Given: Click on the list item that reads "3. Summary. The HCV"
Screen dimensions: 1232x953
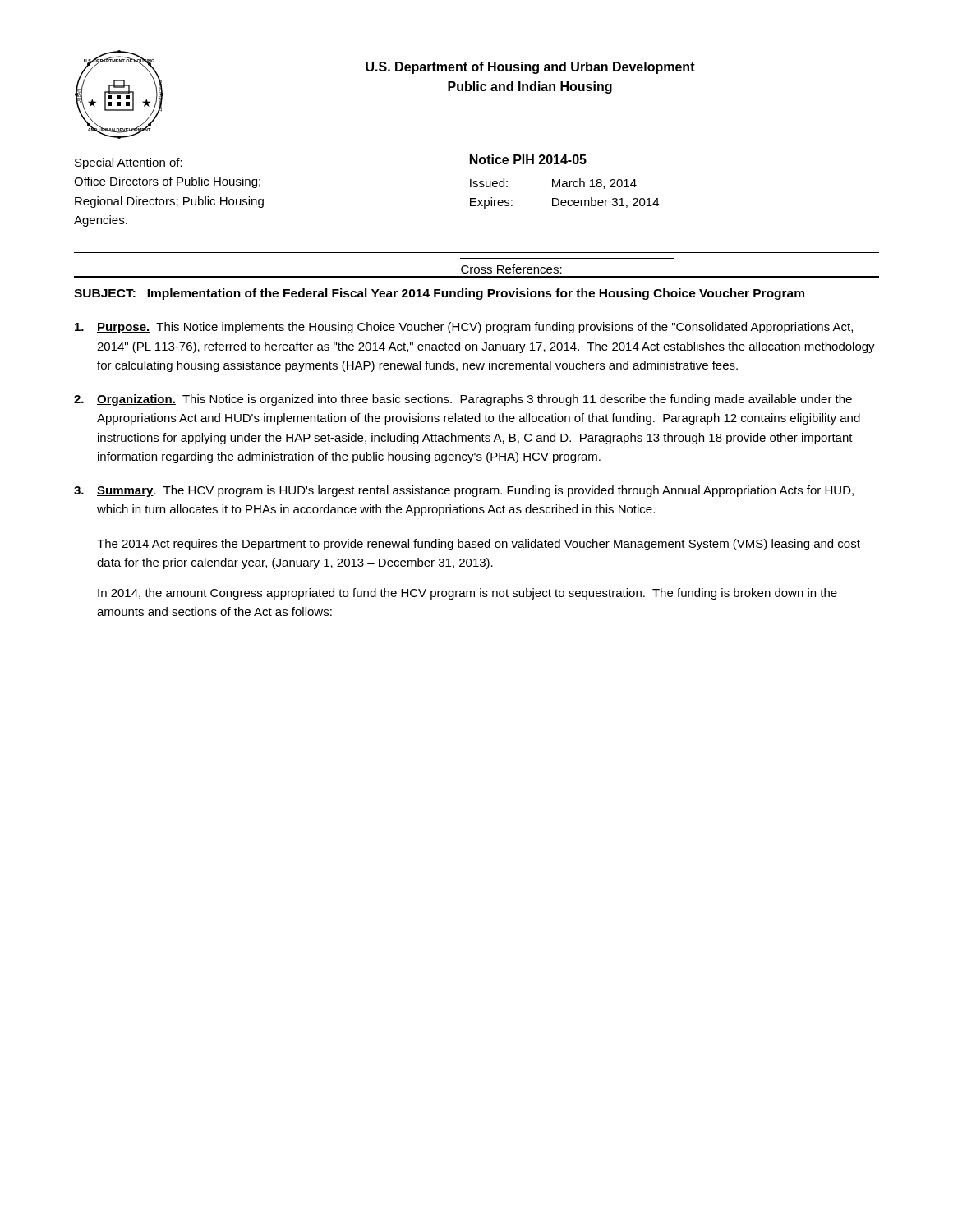Looking at the screenshot, I should point(476,500).
